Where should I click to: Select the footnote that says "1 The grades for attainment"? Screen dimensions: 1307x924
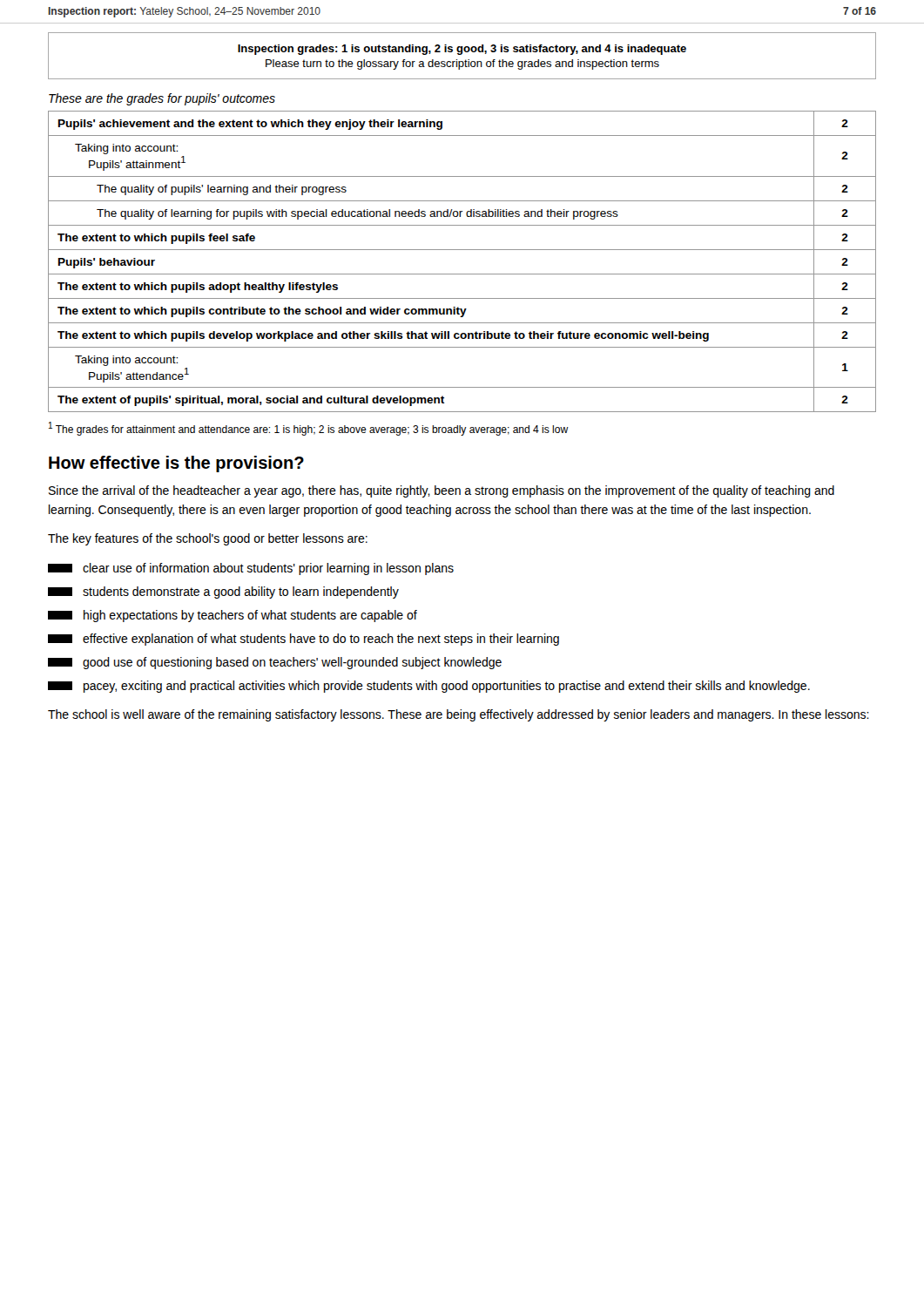(308, 428)
